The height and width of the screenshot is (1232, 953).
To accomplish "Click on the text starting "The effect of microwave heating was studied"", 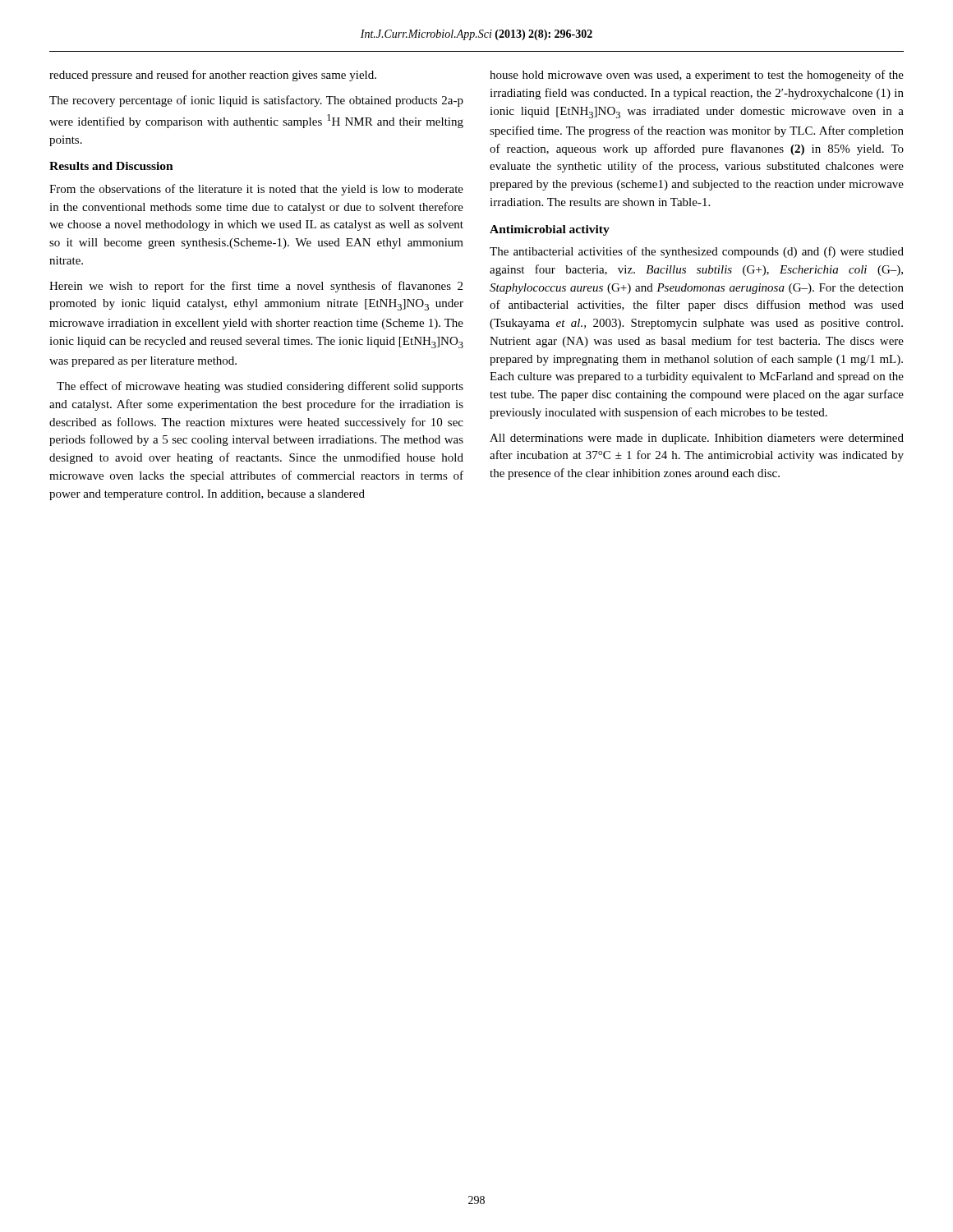I will pos(256,440).
